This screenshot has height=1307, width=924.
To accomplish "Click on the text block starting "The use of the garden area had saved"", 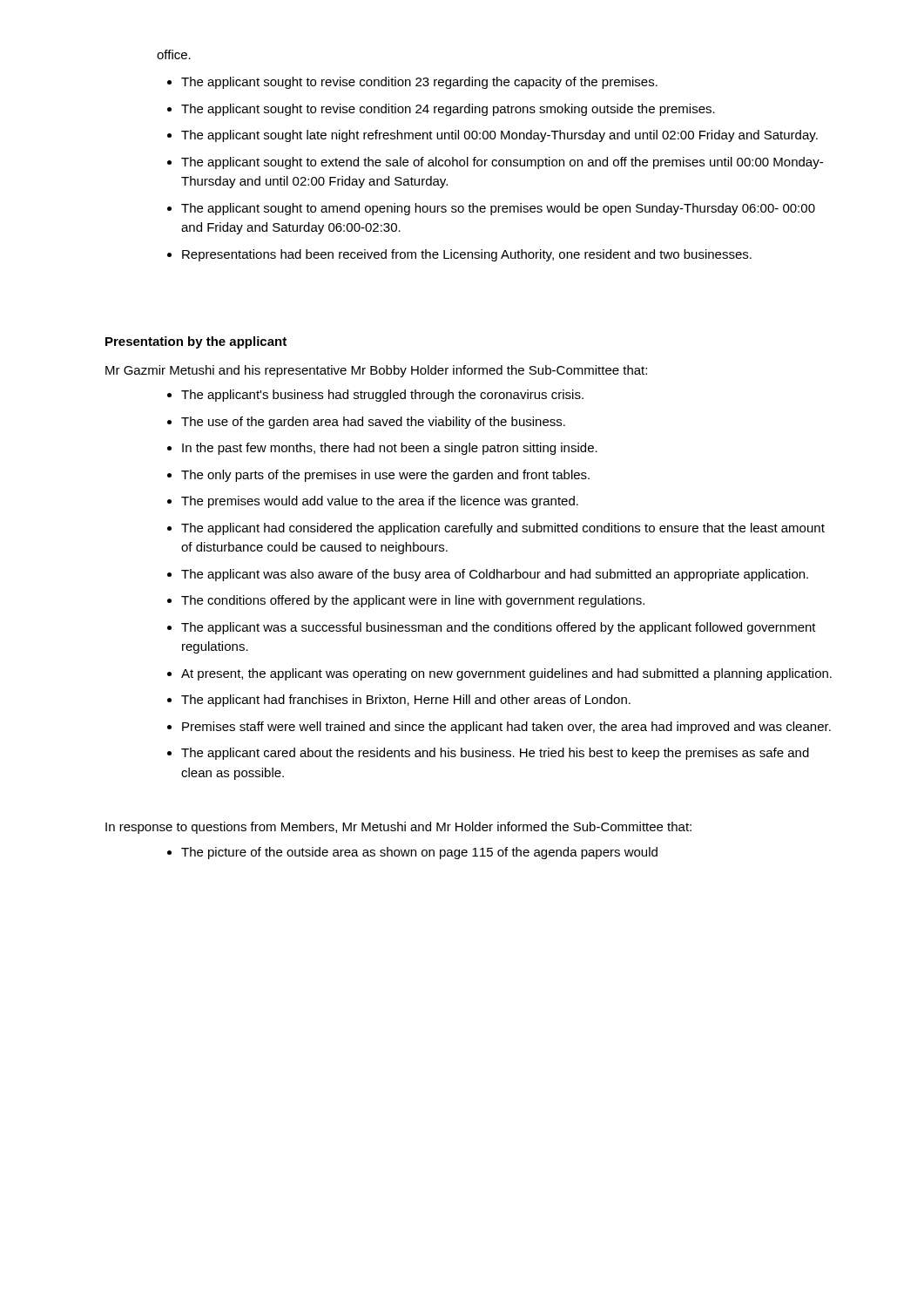I will (x=374, y=421).
